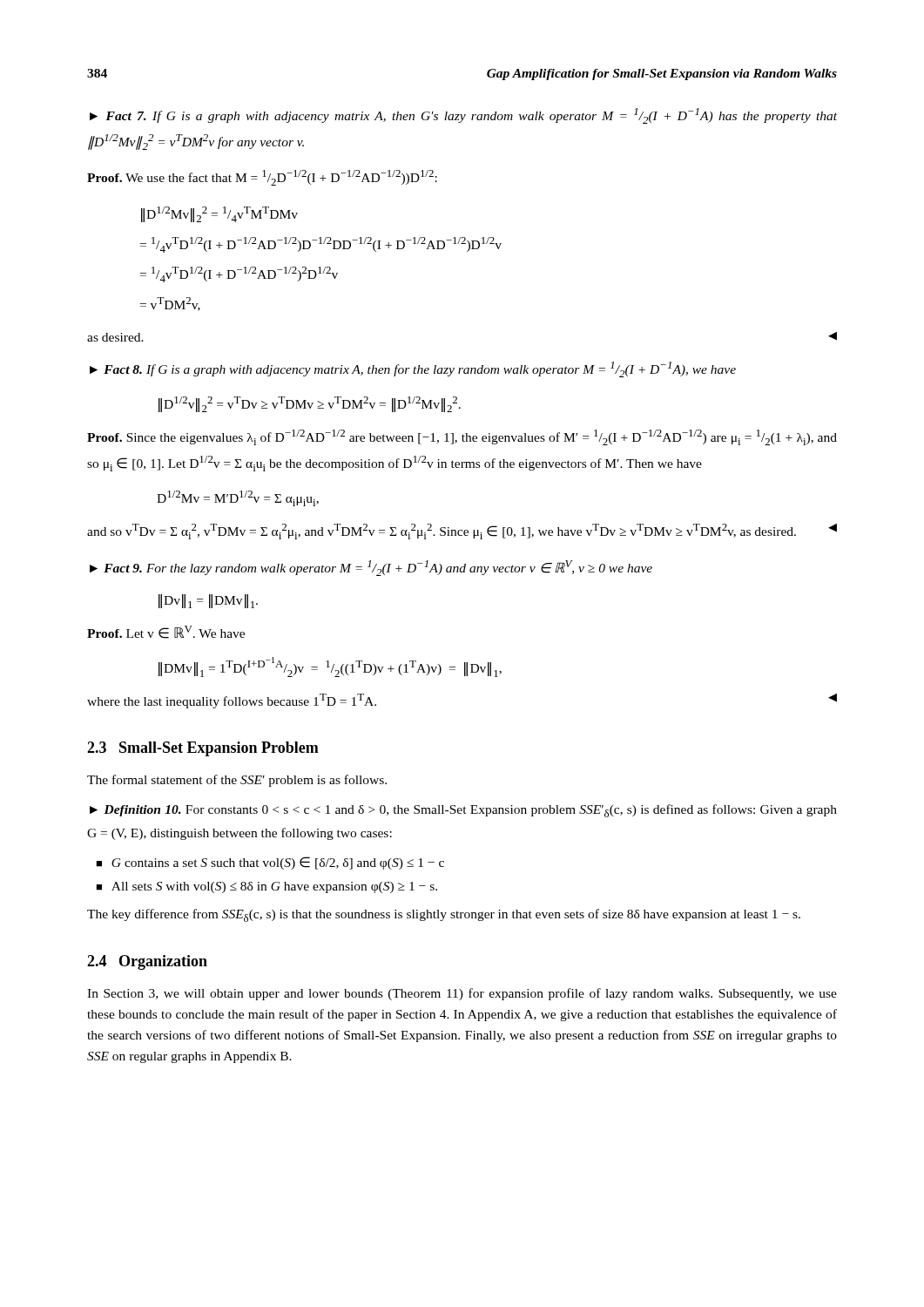924x1307 pixels.
Task: Click on the text block that reads "and so vTDv"
Action: pyautogui.click(x=462, y=530)
